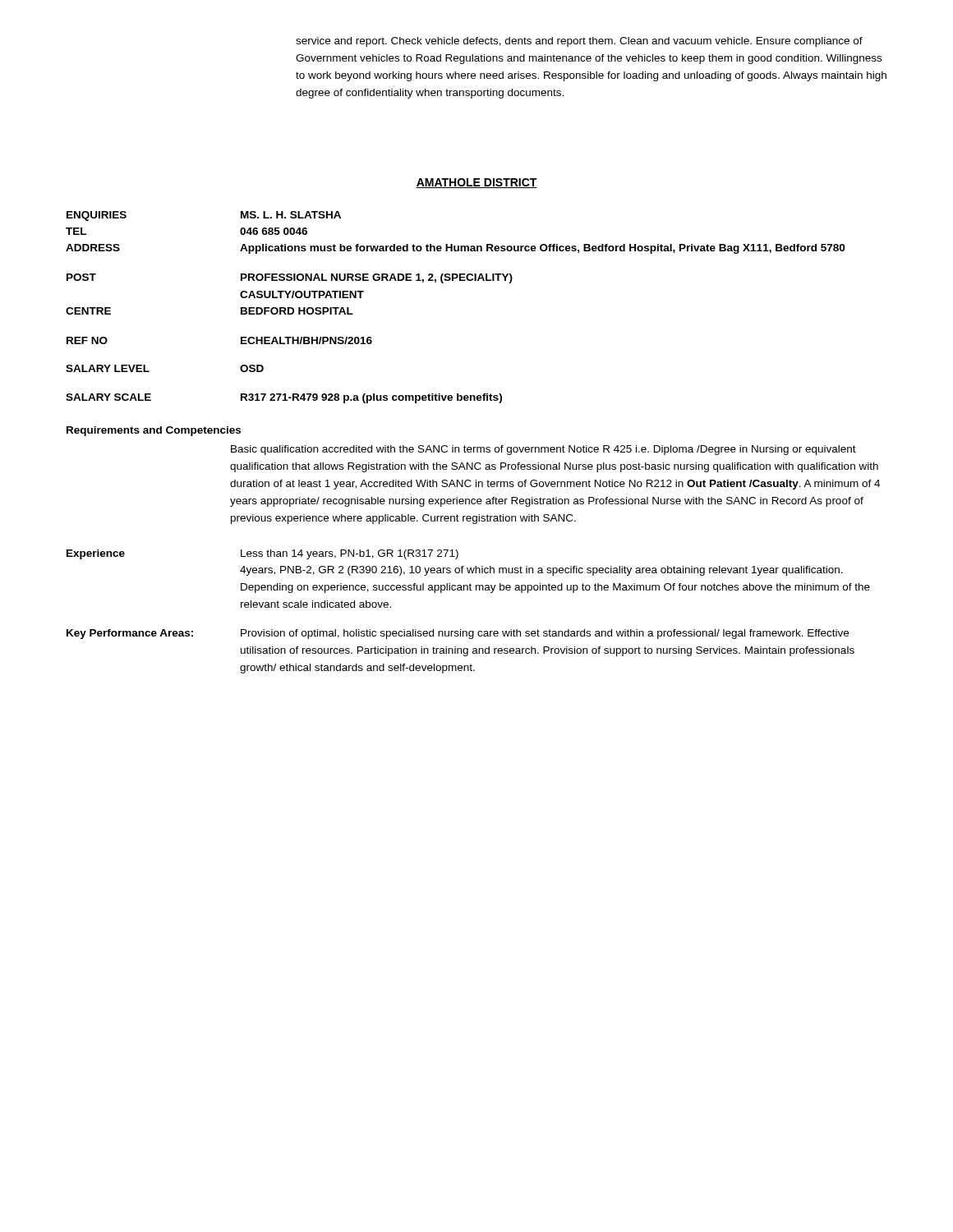Click on the region starting "AMATHOLE DISTRICT"

[476, 182]
